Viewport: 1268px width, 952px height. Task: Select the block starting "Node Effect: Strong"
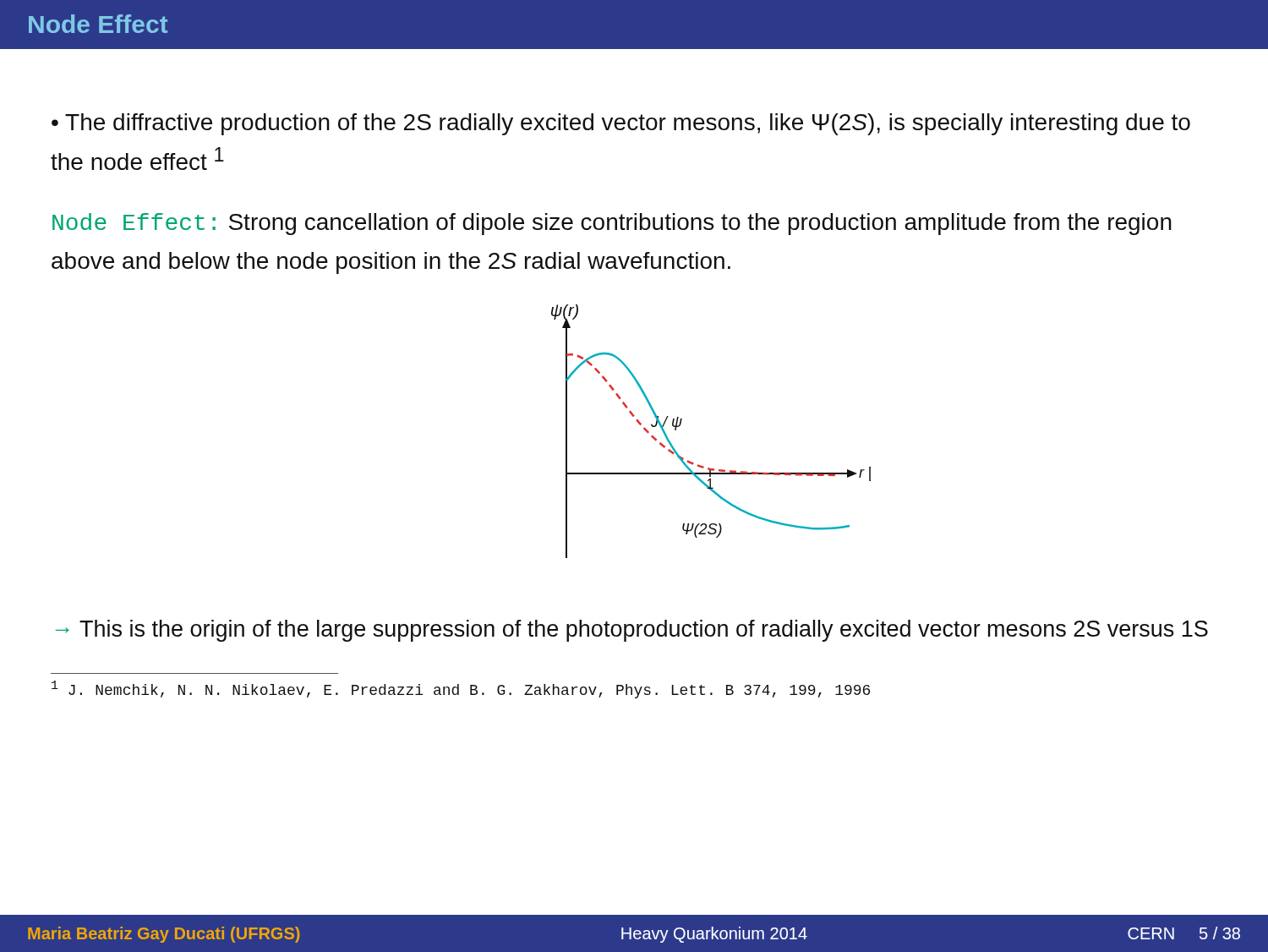[612, 241]
